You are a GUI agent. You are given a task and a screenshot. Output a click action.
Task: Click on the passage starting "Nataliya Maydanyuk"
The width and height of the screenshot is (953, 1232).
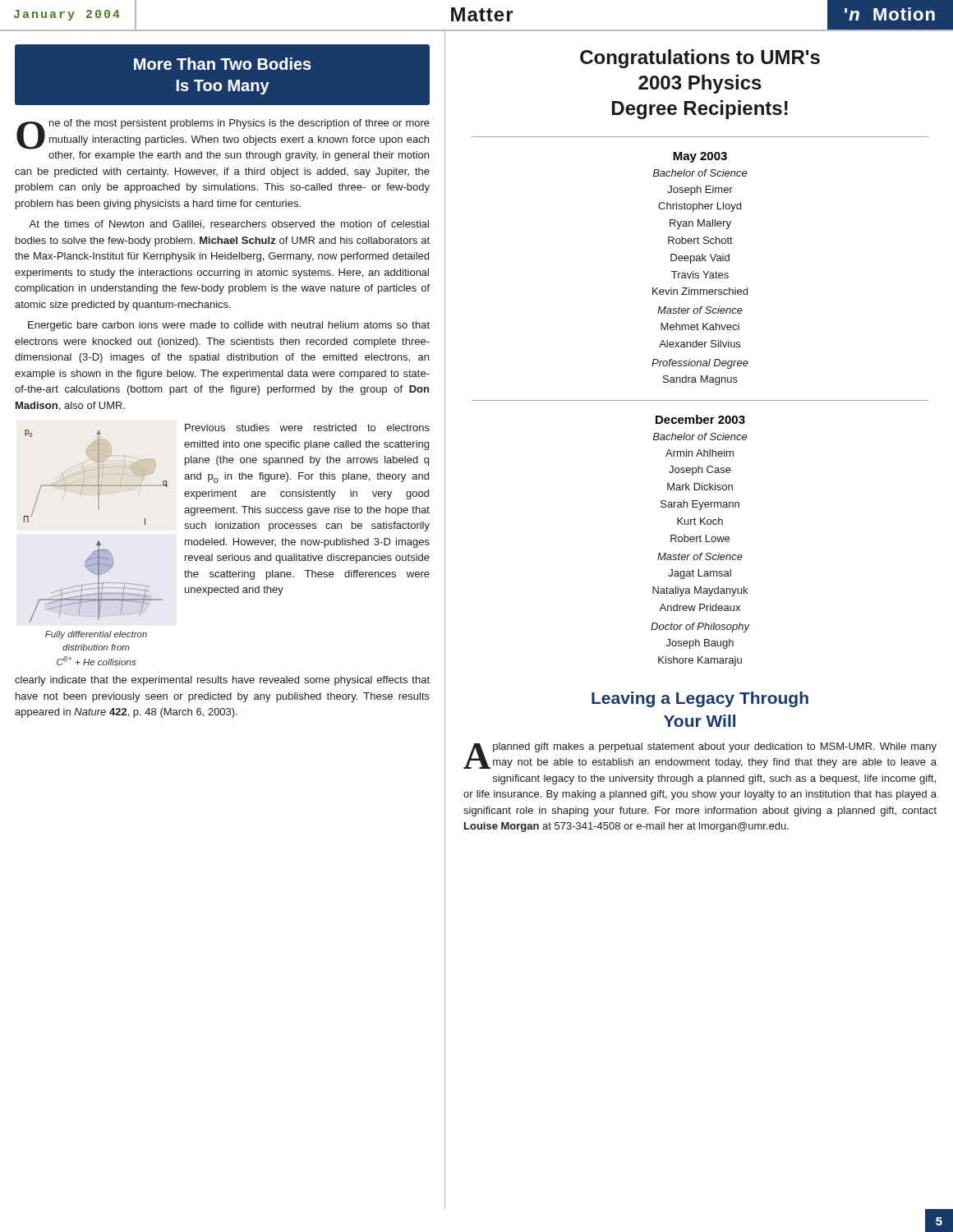click(700, 590)
